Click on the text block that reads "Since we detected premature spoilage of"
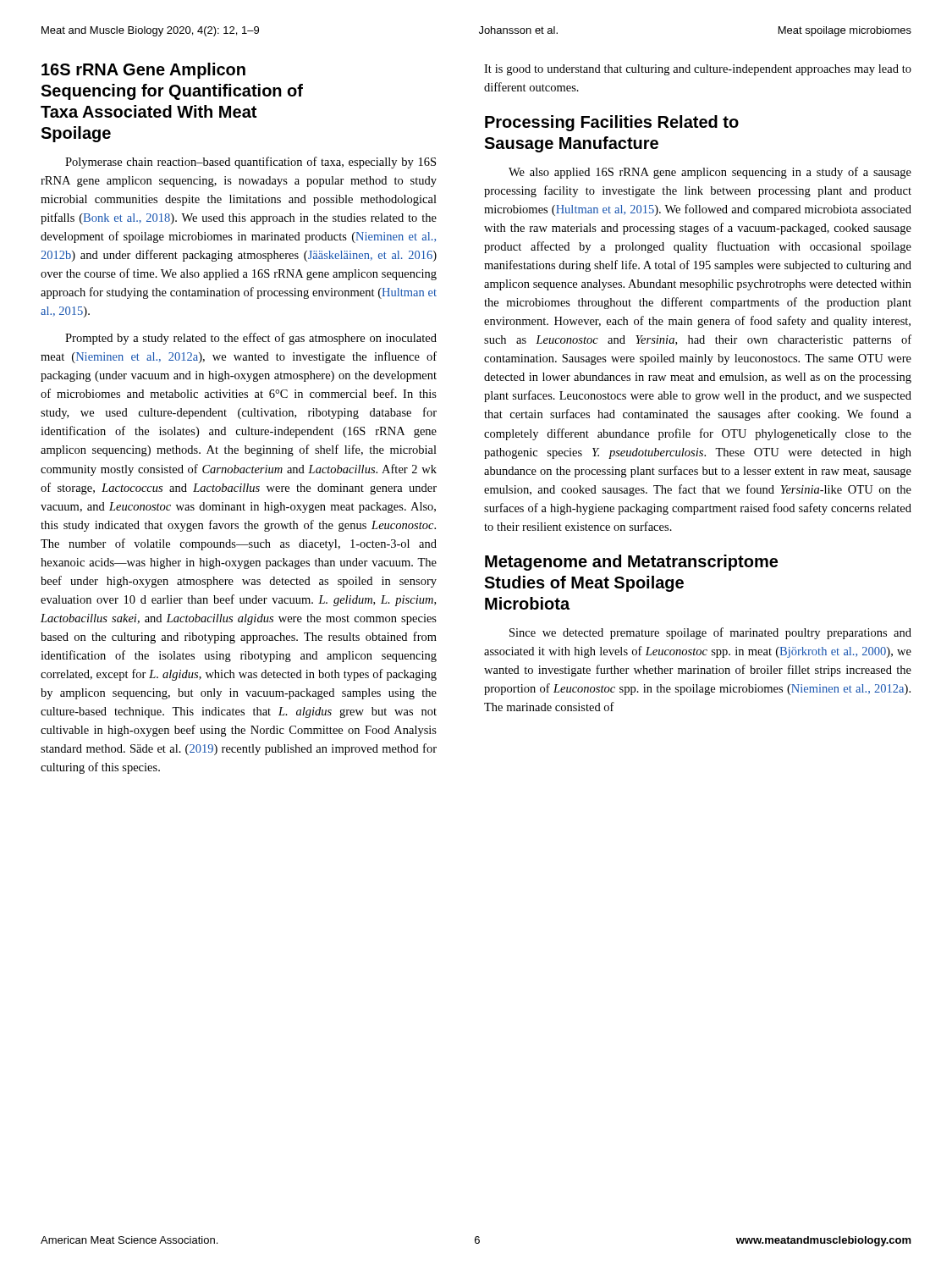This screenshot has height=1270, width=952. pos(698,670)
